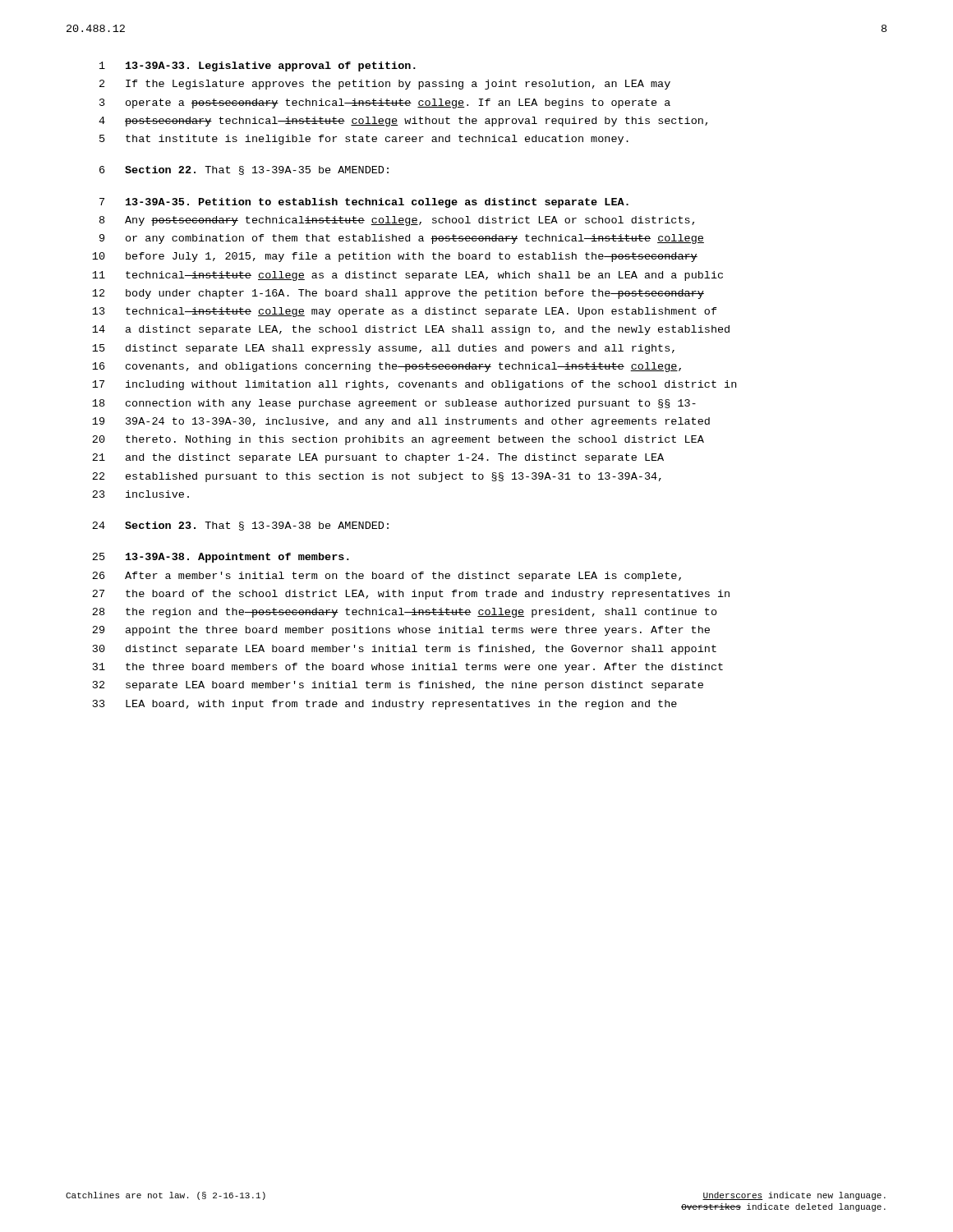This screenshot has height=1232, width=953.
Task: Navigate to the element starting "a distinct separate LEA, the"
Action: coord(428,330)
